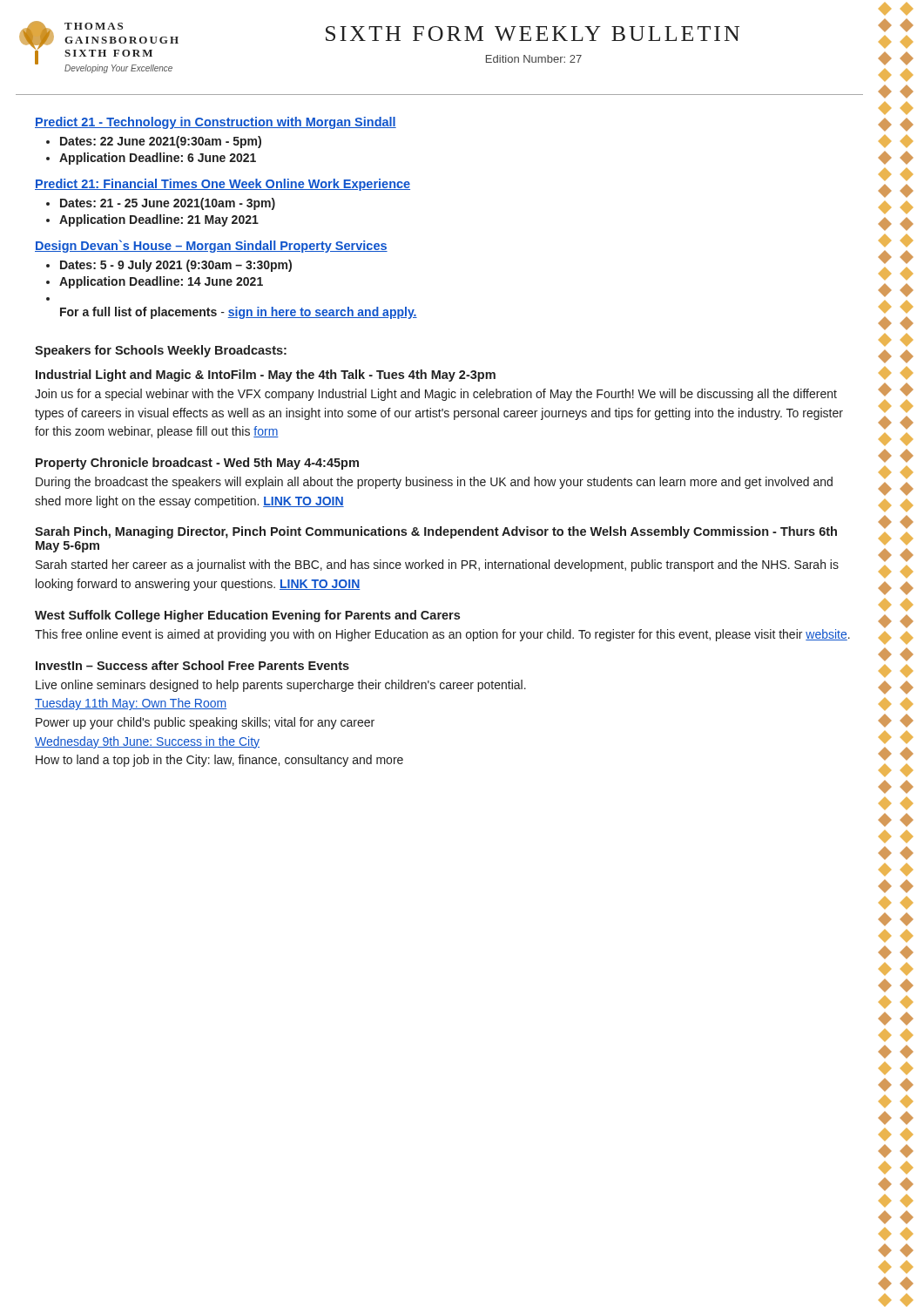The image size is (924, 1307).
Task: Click where it says "Design Devan`s House – Morgan Sindall Property Services"
Action: point(211,246)
